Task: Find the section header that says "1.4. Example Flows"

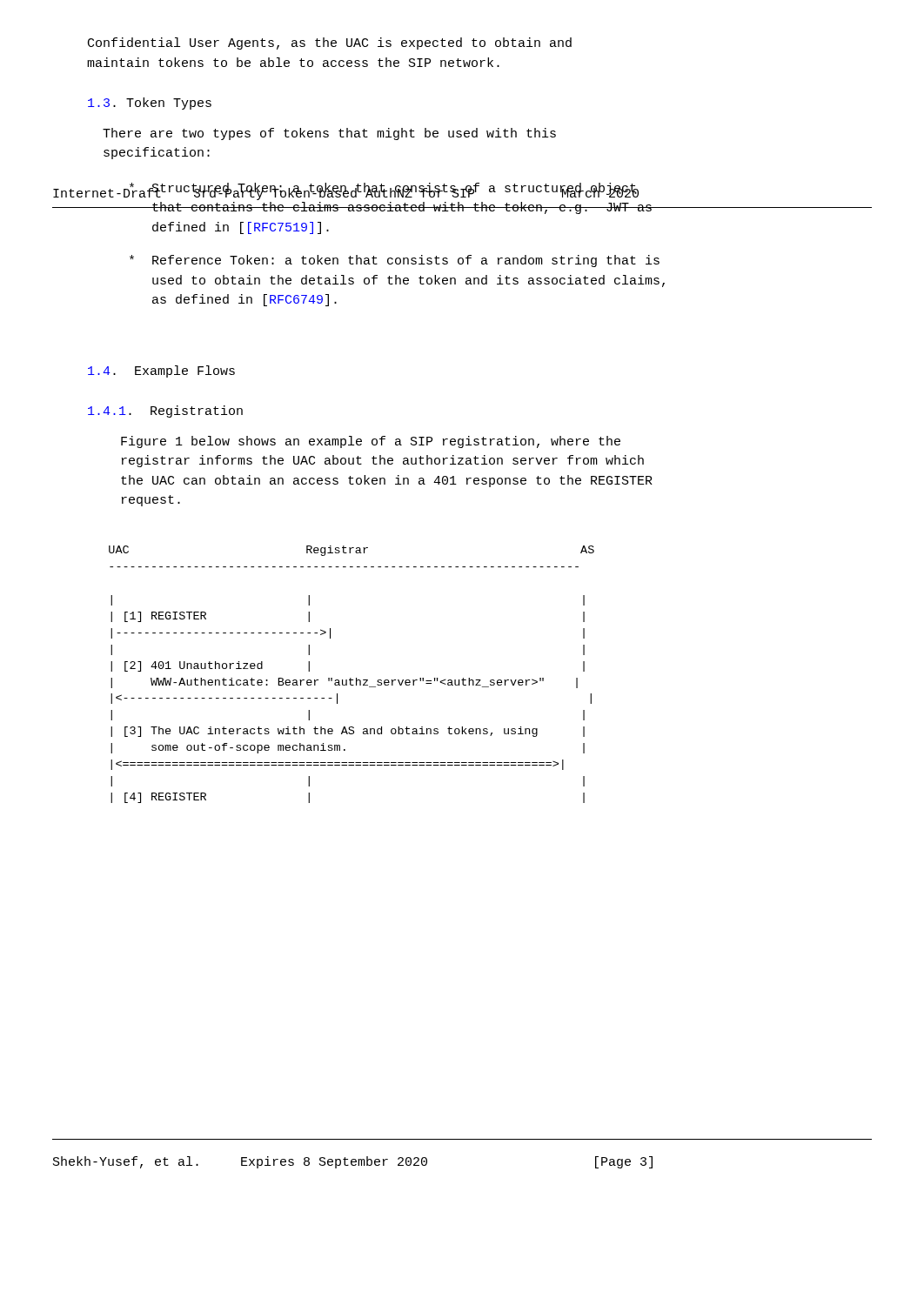Action: (x=161, y=371)
